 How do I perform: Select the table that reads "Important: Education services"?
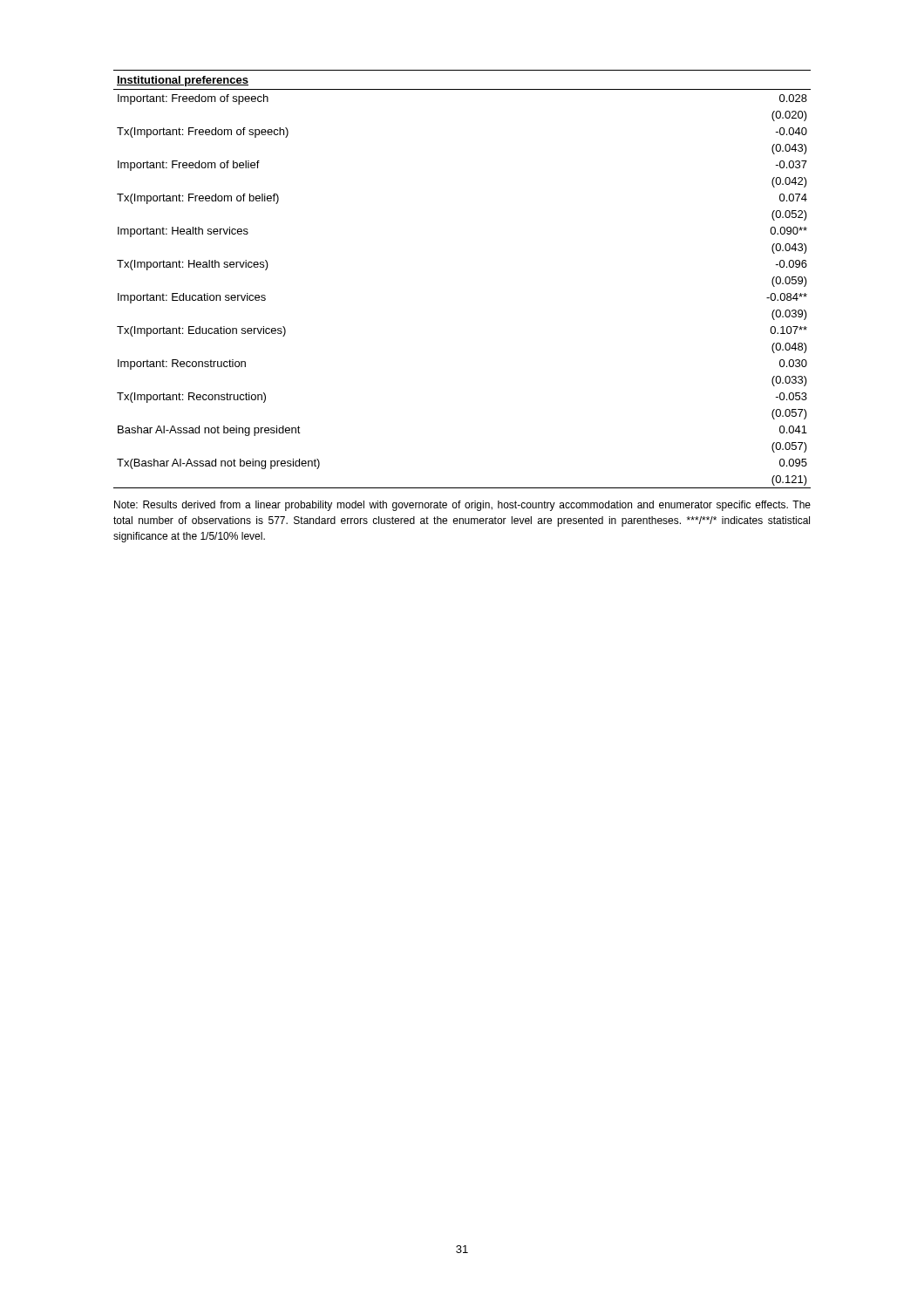462,279
